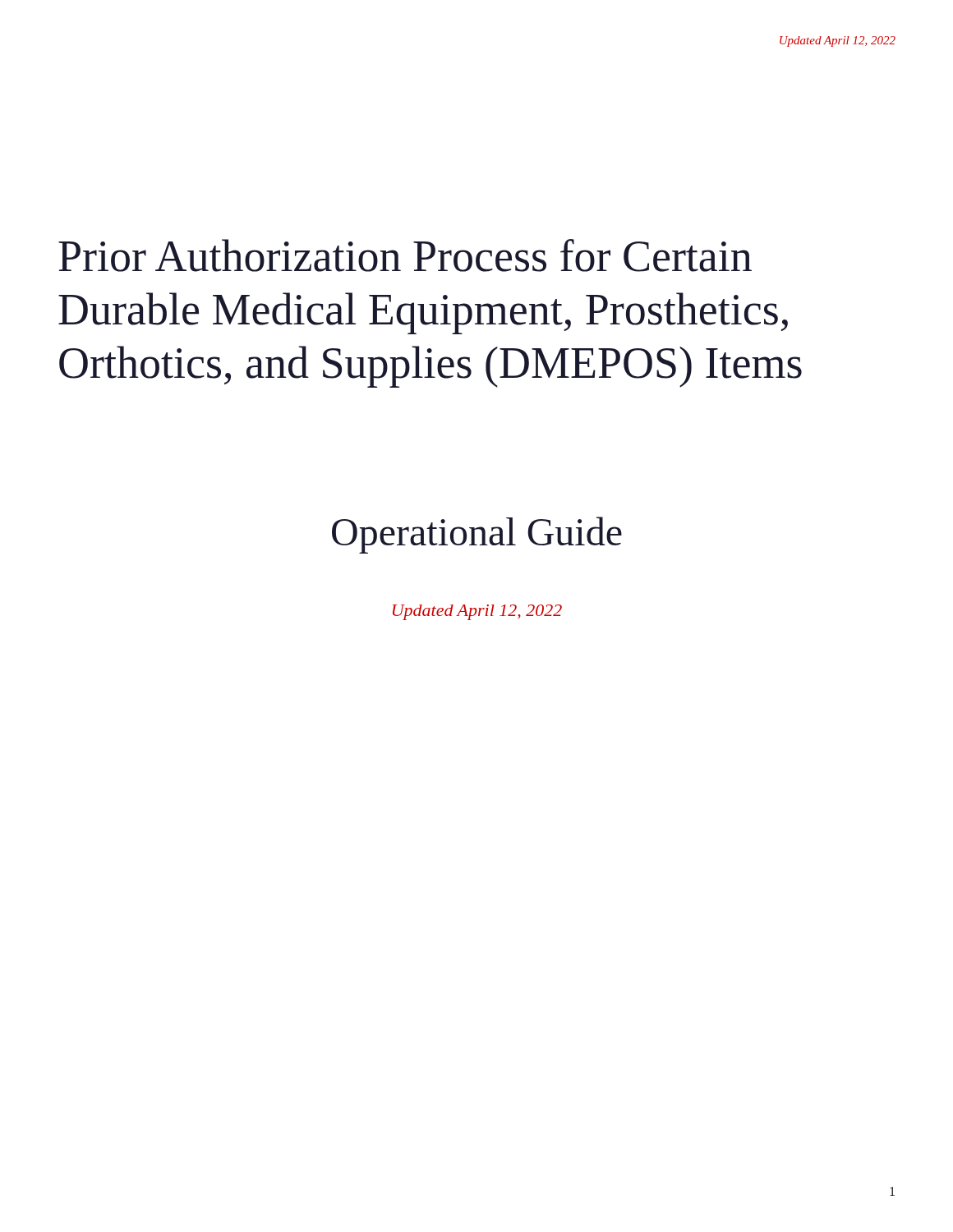Find the text that reads "Updated April 12, 2022"

click(x=476, y=610)
